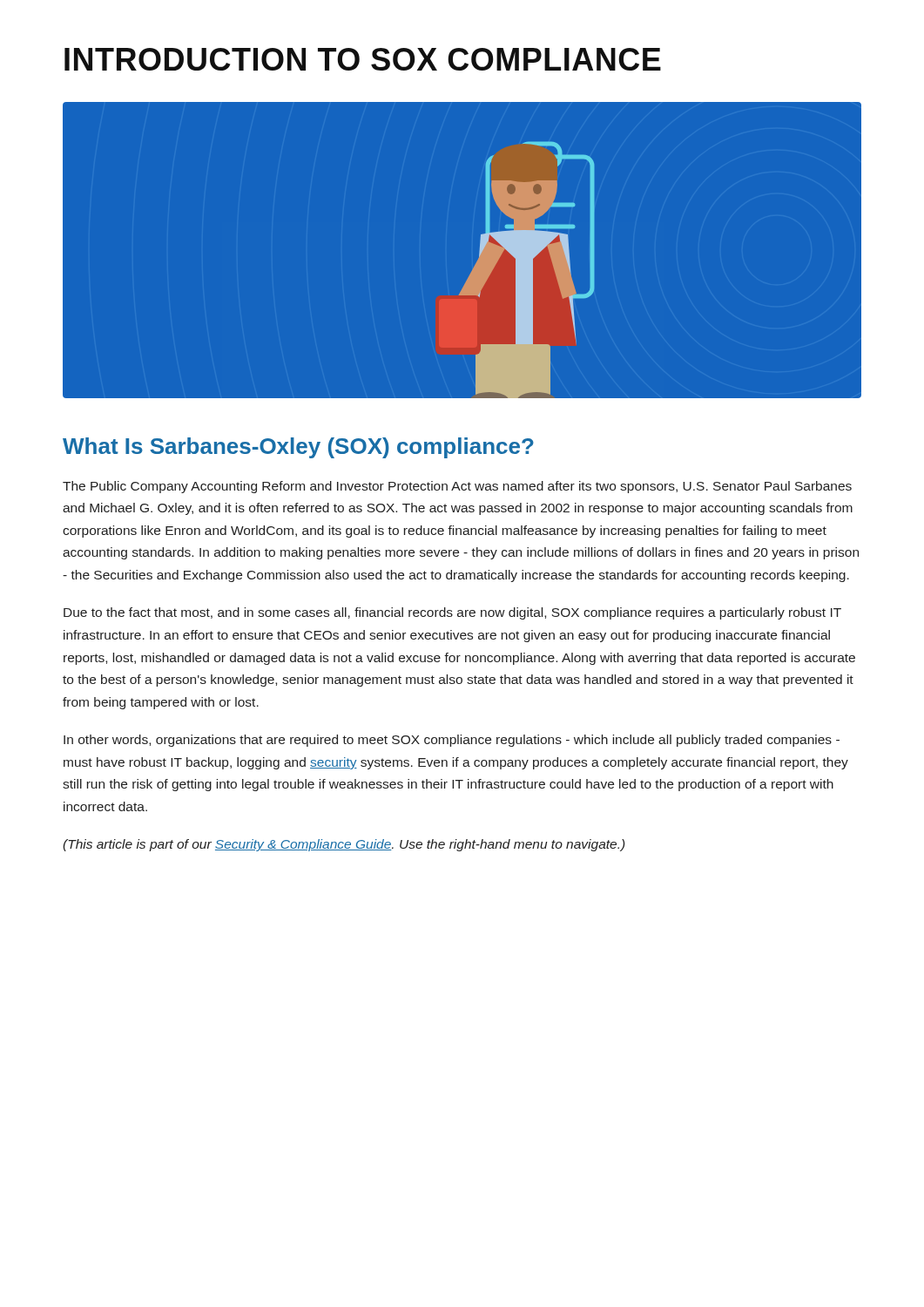Find the text block with the text "In other words, organizations that are"
924x1307 pixels.
pyautogui.click(x=455, y=773)
